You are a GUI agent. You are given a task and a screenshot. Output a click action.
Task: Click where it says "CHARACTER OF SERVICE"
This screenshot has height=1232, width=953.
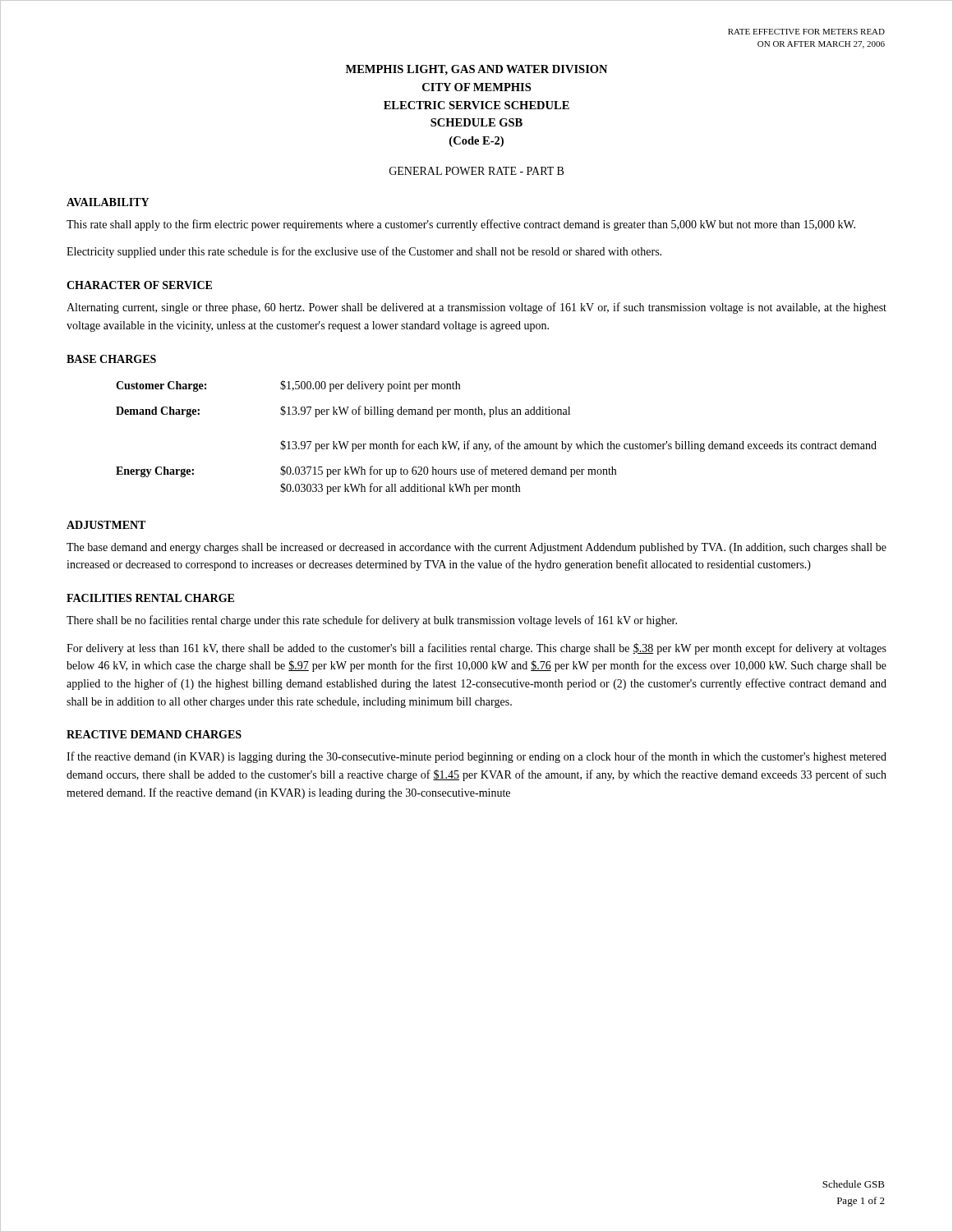[x=140, y=286]
